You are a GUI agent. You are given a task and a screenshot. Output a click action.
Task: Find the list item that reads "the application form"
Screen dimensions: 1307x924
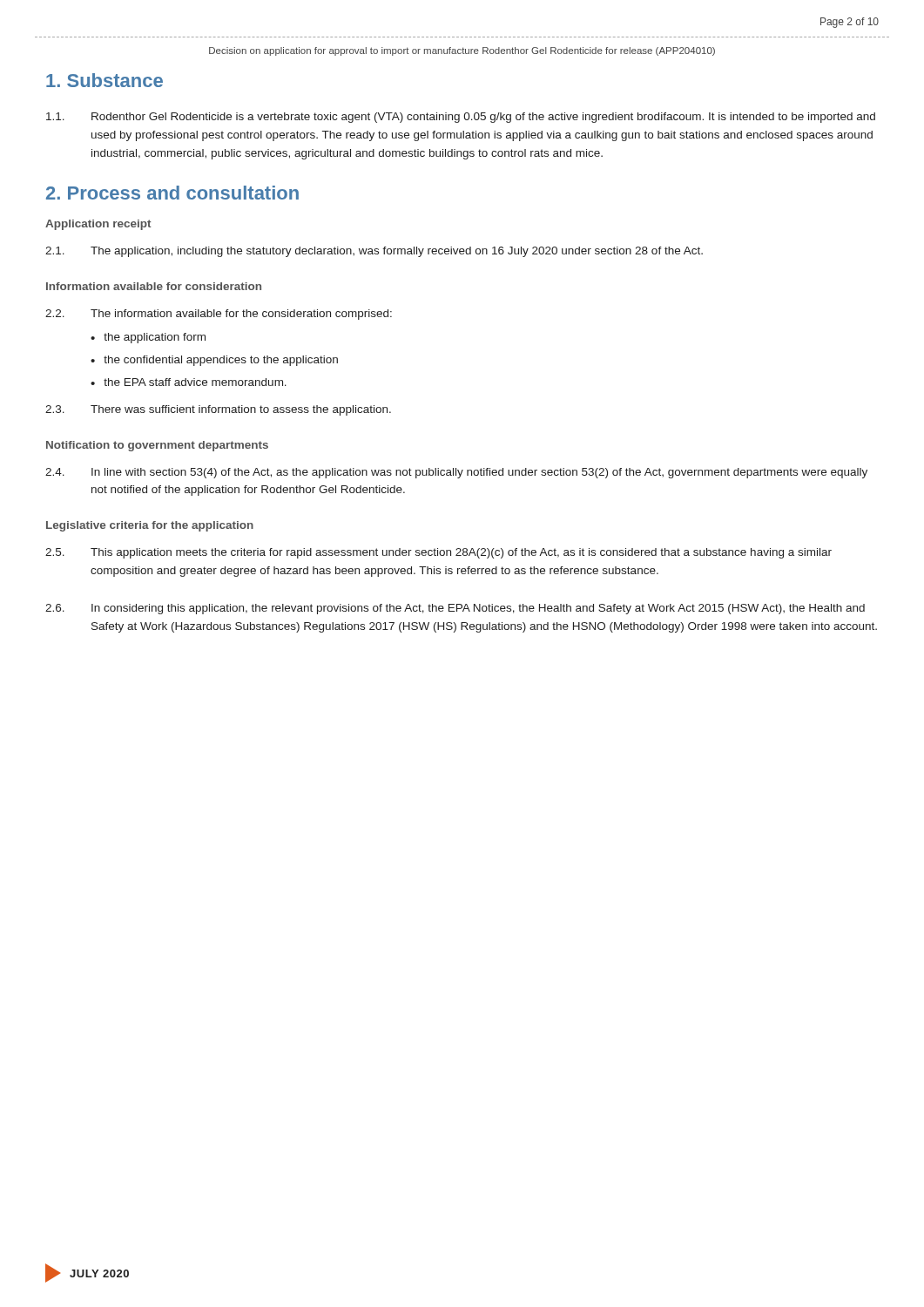(x=155, y=336)
